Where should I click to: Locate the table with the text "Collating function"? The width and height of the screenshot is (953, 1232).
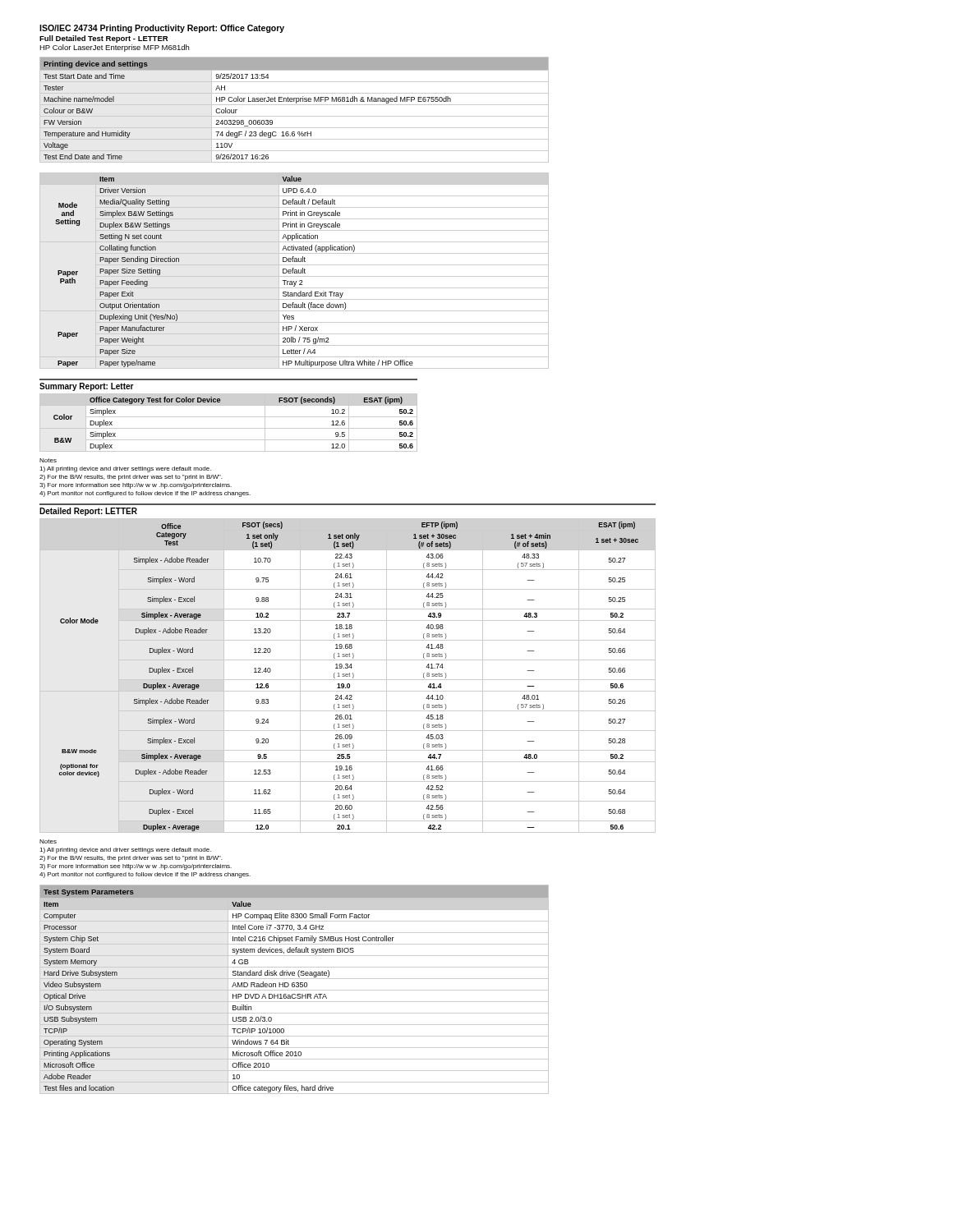click(x=476, y=271)
